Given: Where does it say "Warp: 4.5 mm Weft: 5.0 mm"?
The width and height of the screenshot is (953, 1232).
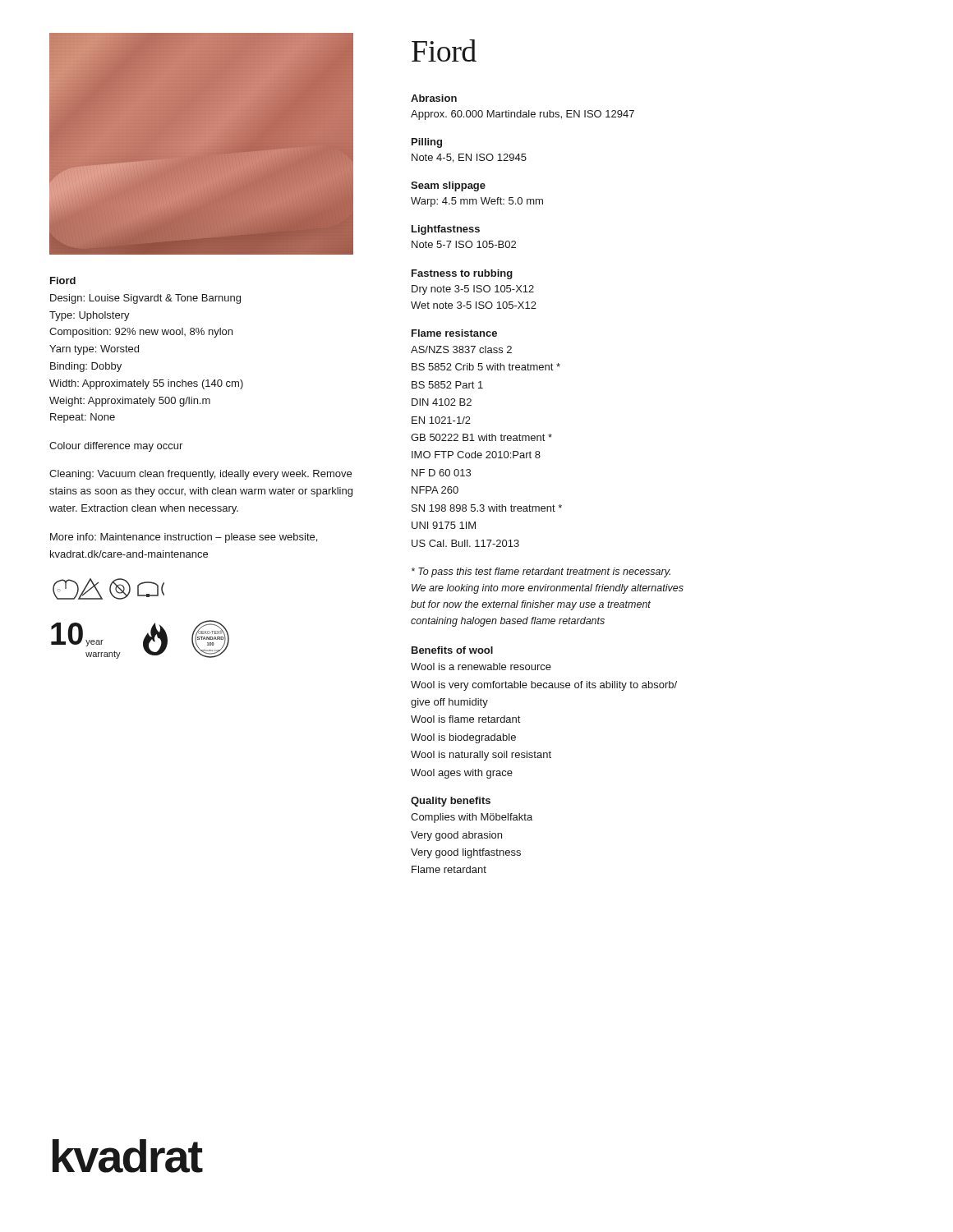Looking at the screenshot, I should click(477, 201).
